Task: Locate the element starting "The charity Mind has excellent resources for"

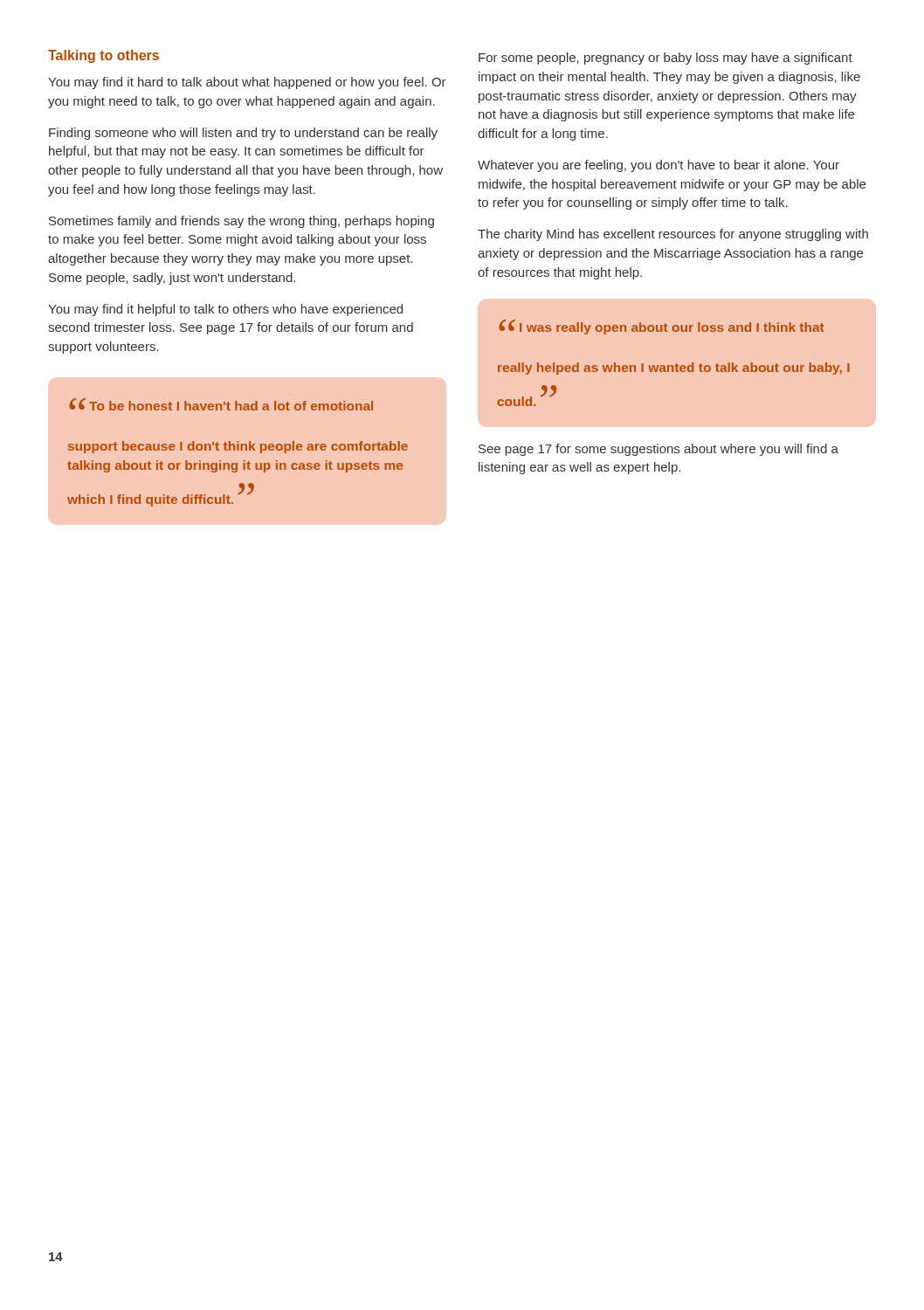Action: 677,253
